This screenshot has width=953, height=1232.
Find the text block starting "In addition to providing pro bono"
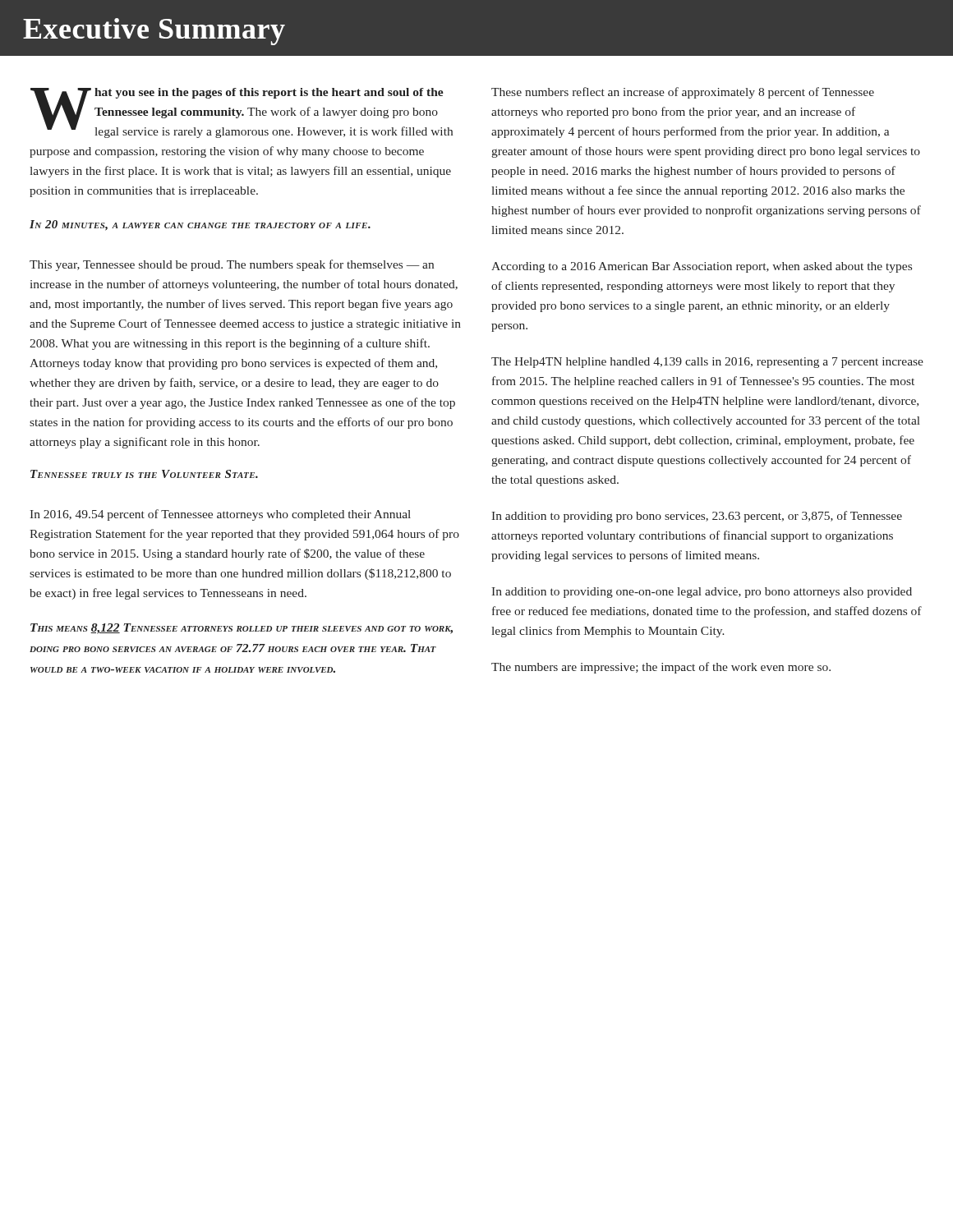coord(707,536)
